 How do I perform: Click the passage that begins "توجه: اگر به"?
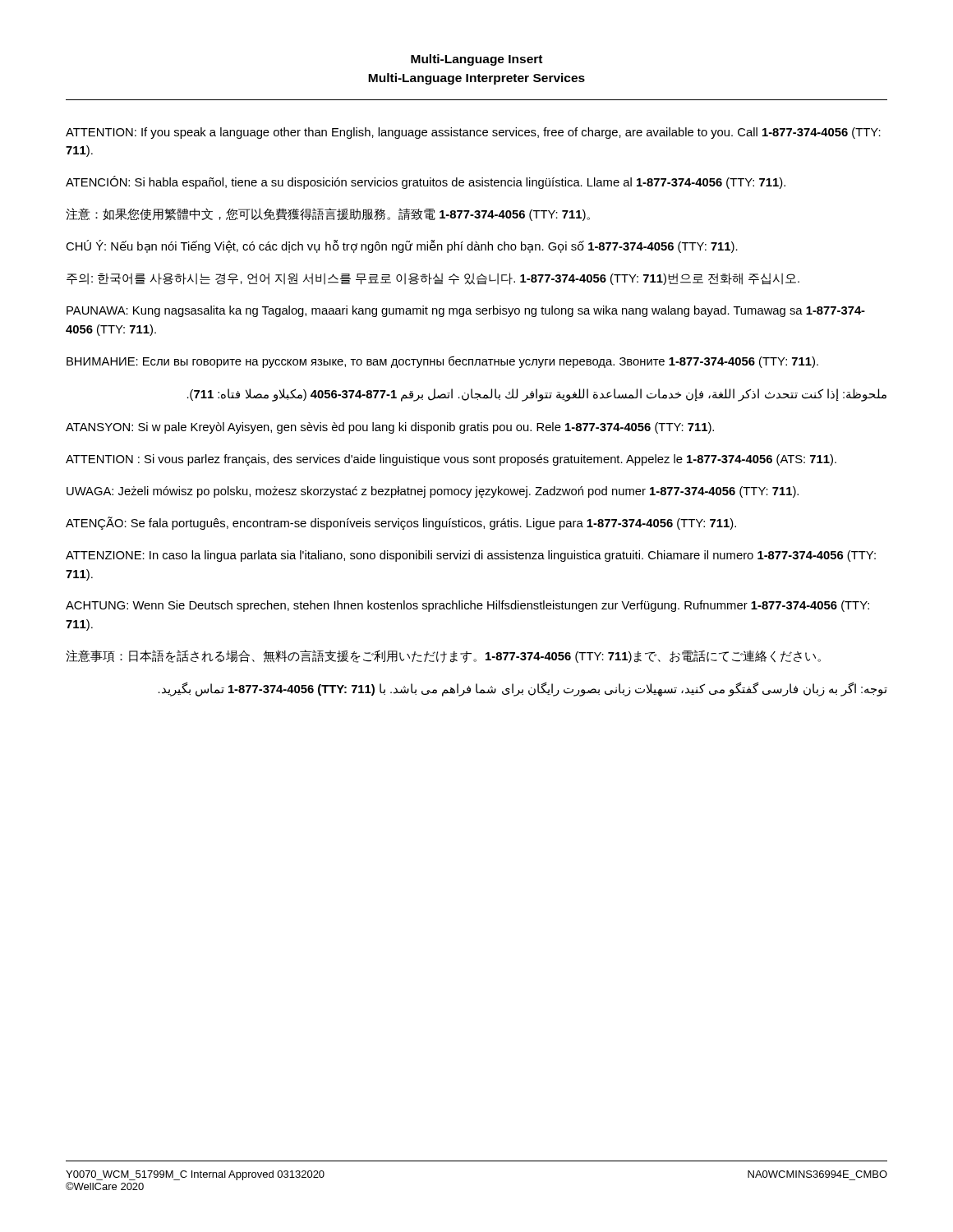click(x=522, y=689)
